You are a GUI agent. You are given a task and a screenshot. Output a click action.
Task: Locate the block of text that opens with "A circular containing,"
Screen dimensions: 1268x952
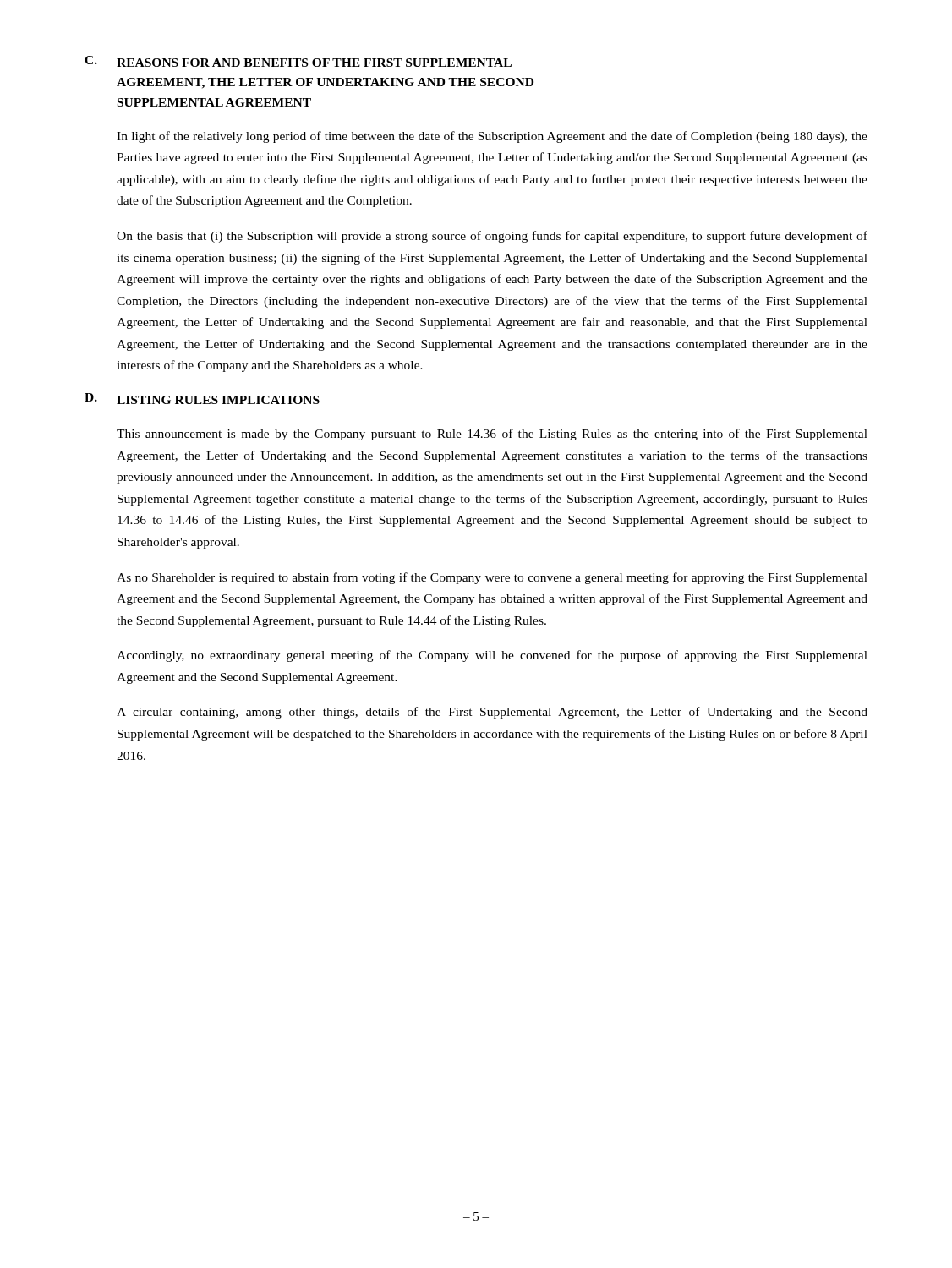tap(492, 733)
